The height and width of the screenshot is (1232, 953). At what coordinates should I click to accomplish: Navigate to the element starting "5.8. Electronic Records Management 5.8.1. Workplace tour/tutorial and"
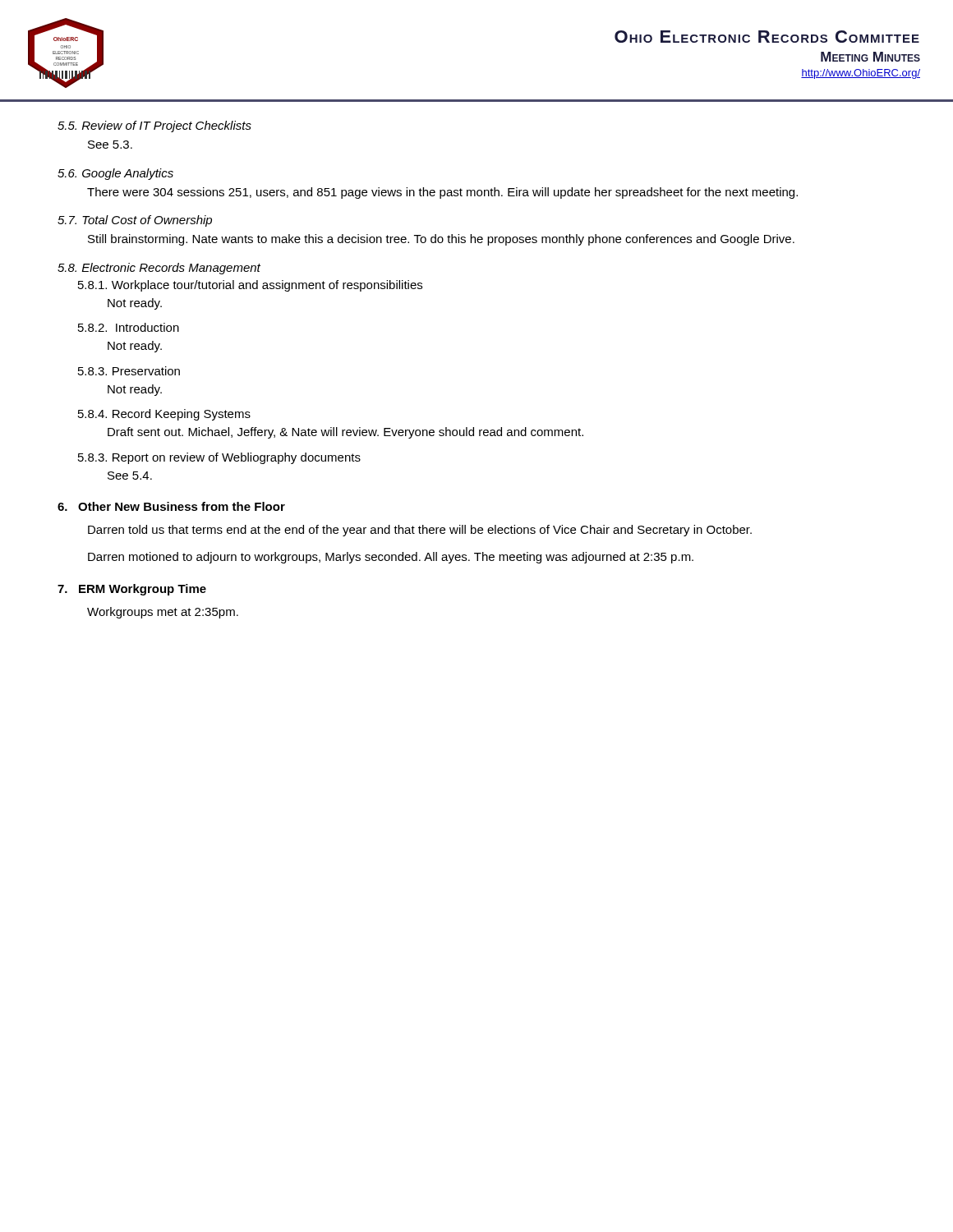point(159,269)
